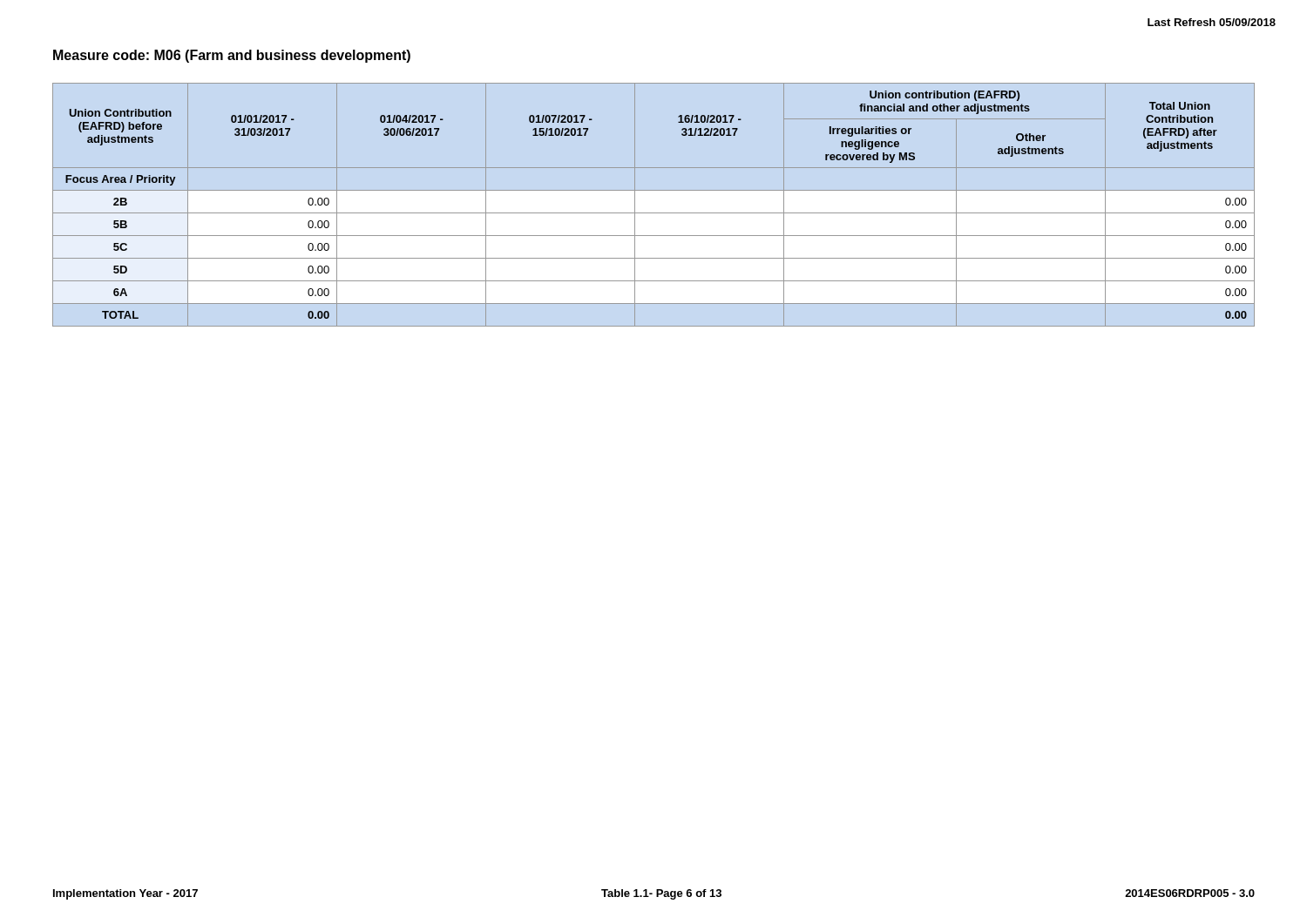Locate the table
1307x924 pixels.
click(x=654, y=205)
